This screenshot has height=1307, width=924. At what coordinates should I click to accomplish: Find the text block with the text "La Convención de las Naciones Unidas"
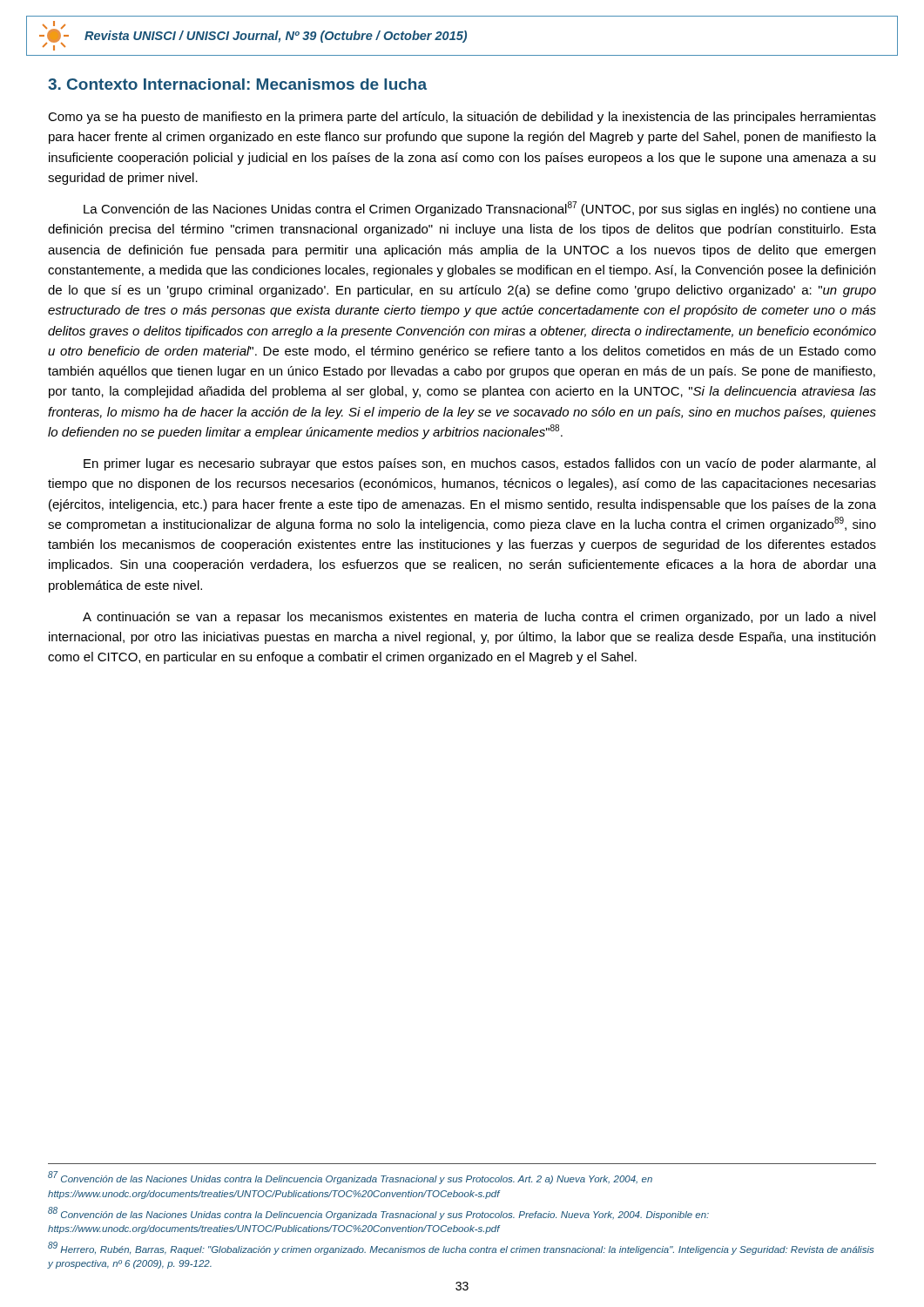pyautogui.click(x=462, y=320)
